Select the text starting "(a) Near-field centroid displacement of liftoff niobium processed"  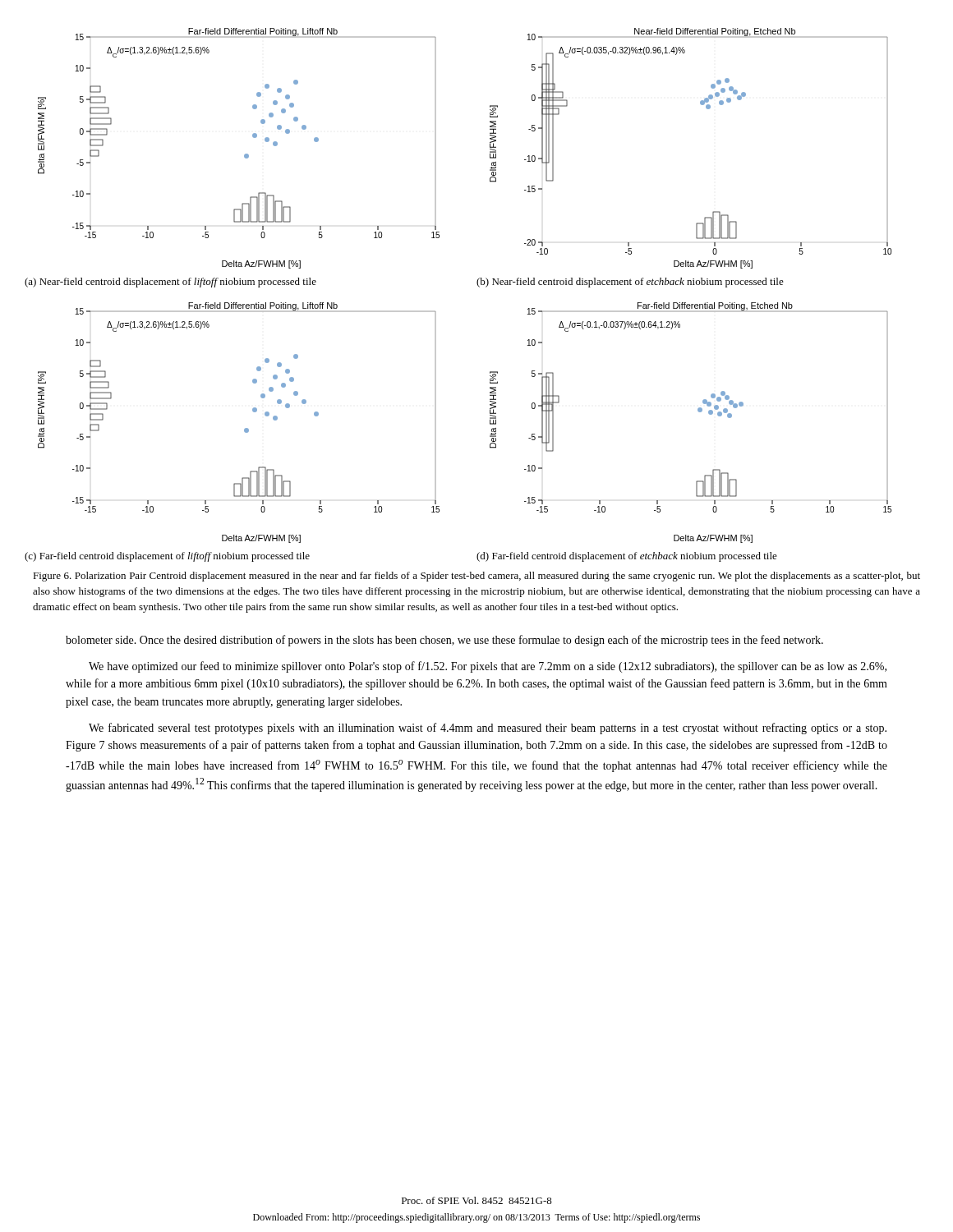pos(170,281)
